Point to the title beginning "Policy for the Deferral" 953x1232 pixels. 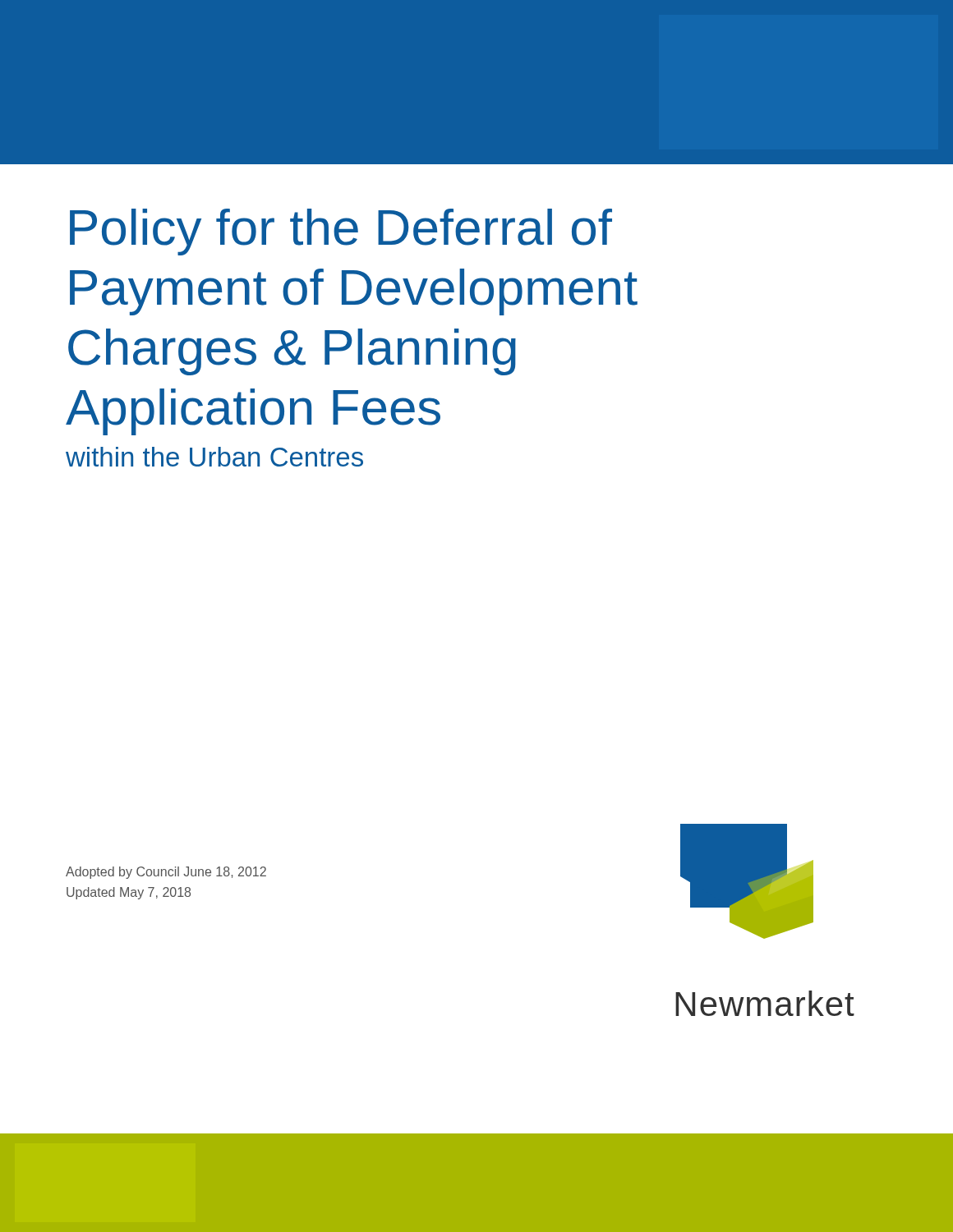coord(378,335)
